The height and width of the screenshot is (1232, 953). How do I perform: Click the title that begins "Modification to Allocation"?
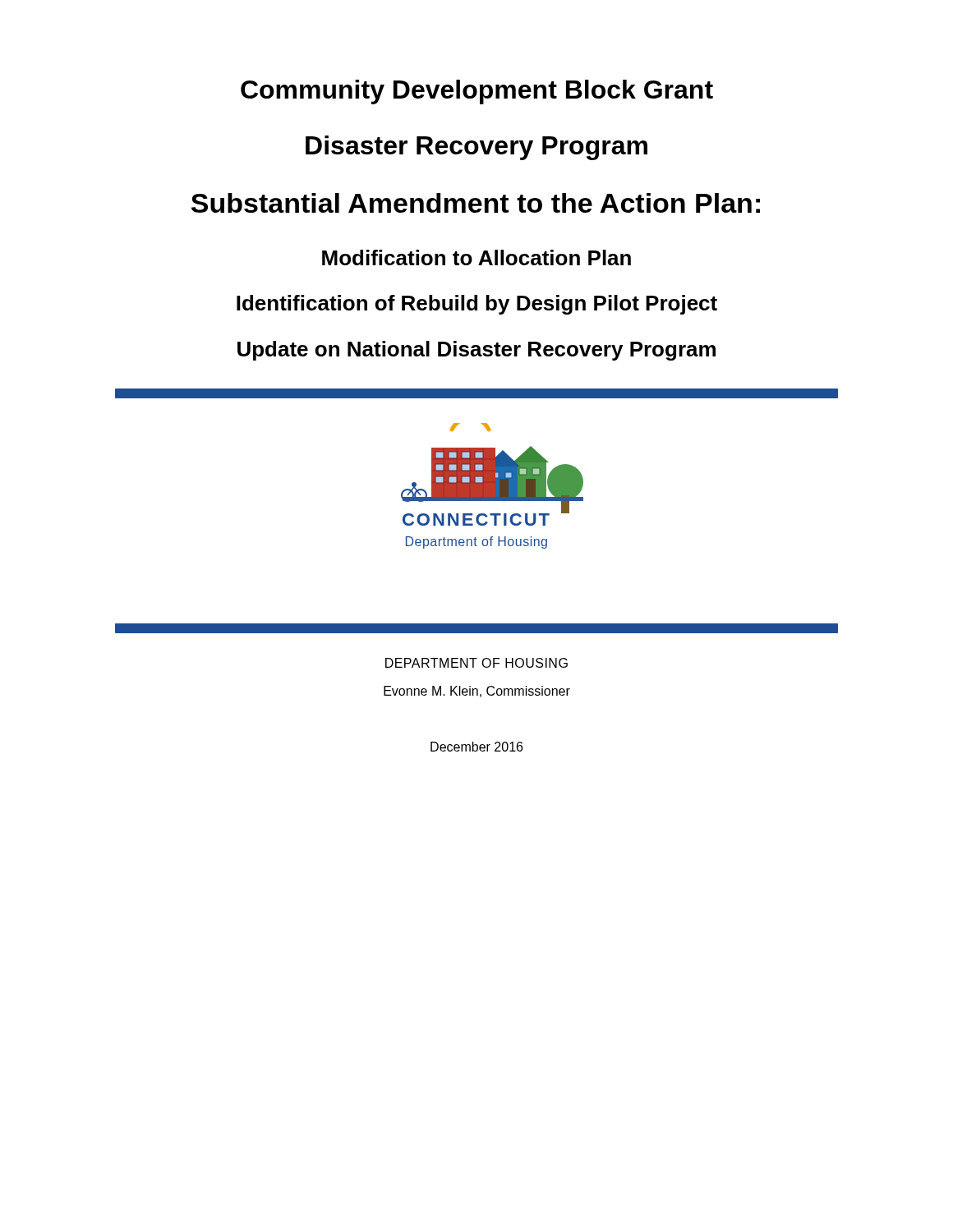(476, 258)
